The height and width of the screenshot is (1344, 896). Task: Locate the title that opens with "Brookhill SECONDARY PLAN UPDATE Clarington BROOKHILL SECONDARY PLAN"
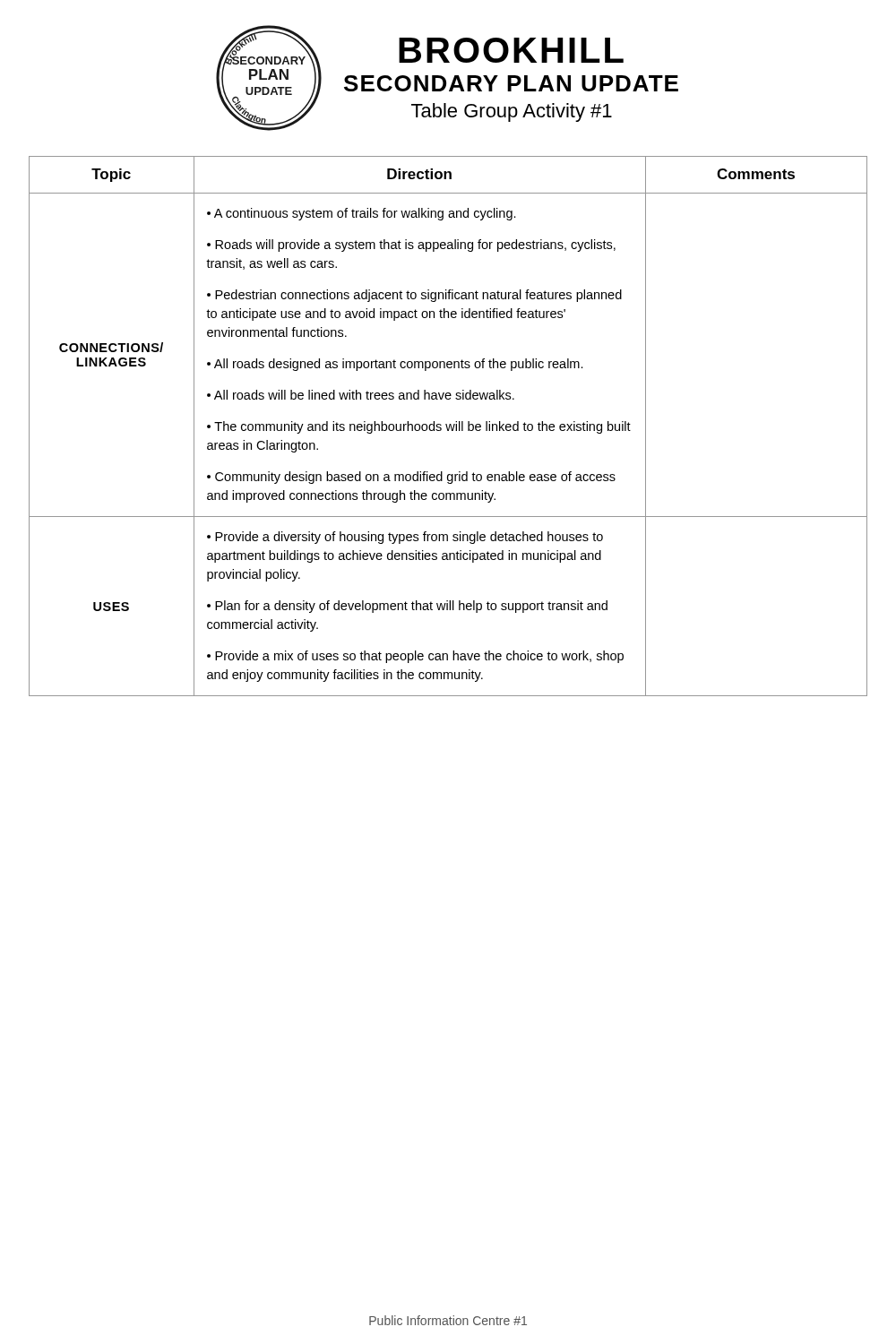point(448,78)
